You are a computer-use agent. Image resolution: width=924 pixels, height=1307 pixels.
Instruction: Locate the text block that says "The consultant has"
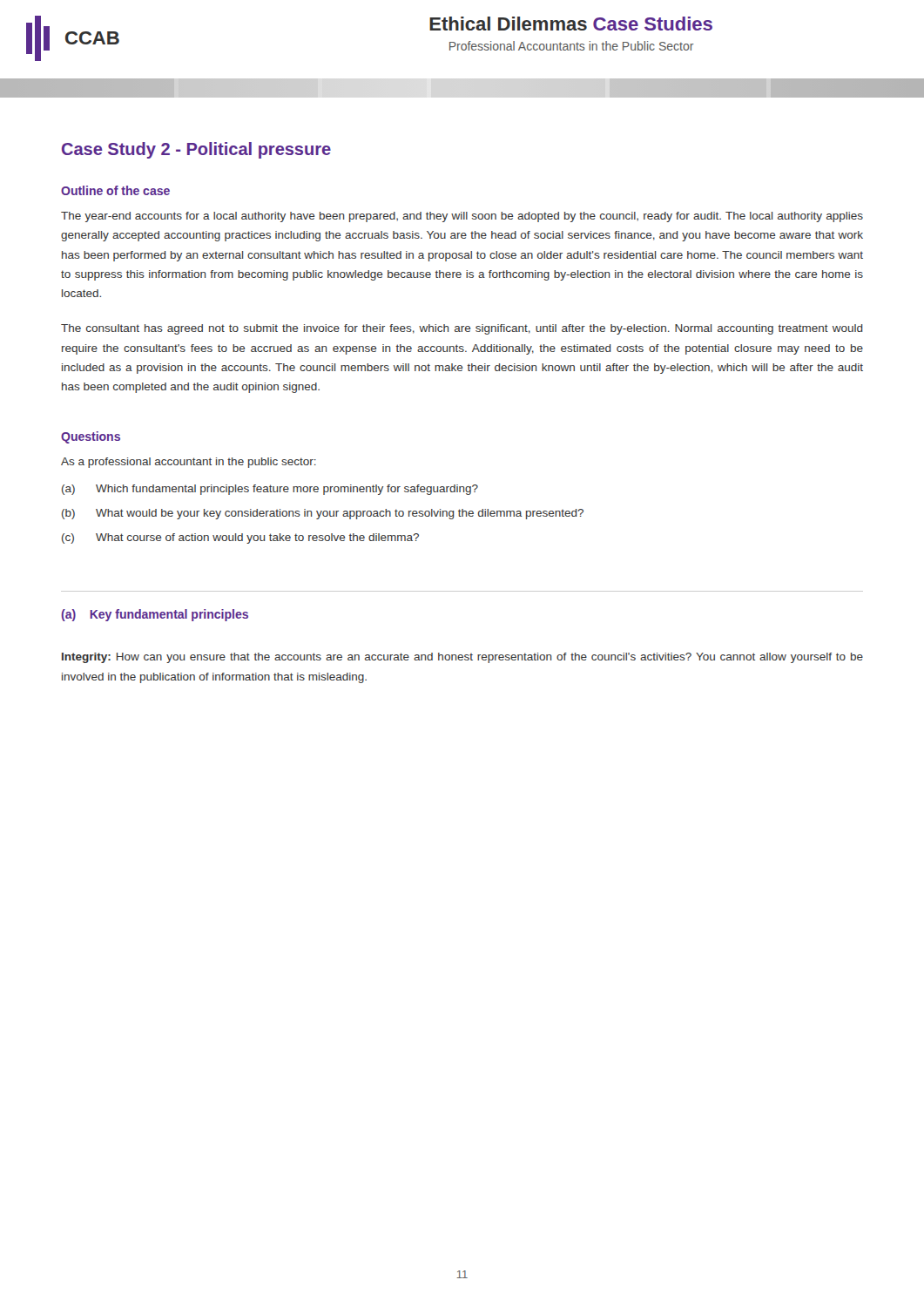(x=462, y=357)
